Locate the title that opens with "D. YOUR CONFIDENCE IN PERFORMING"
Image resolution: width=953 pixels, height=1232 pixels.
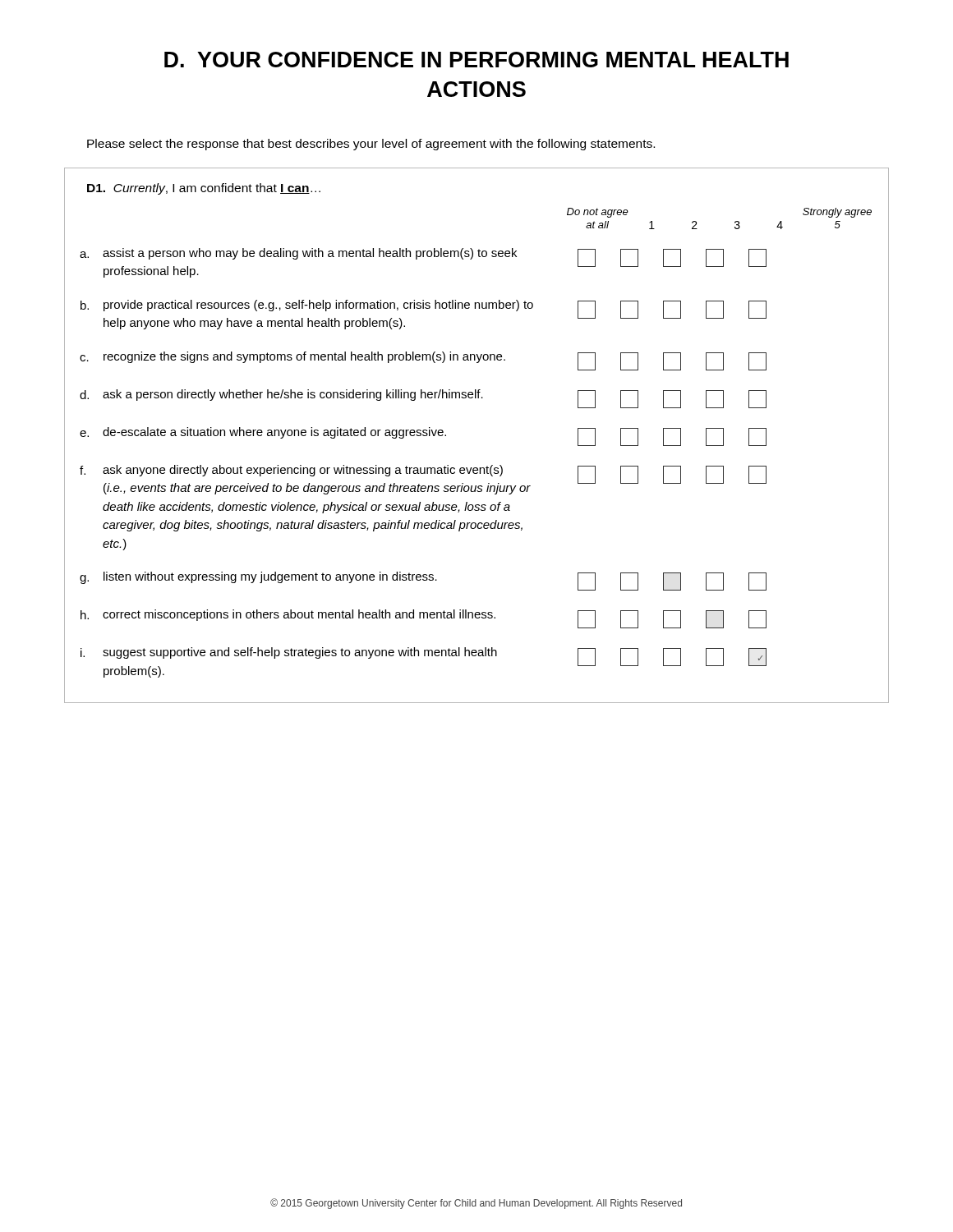click(476, 75)
